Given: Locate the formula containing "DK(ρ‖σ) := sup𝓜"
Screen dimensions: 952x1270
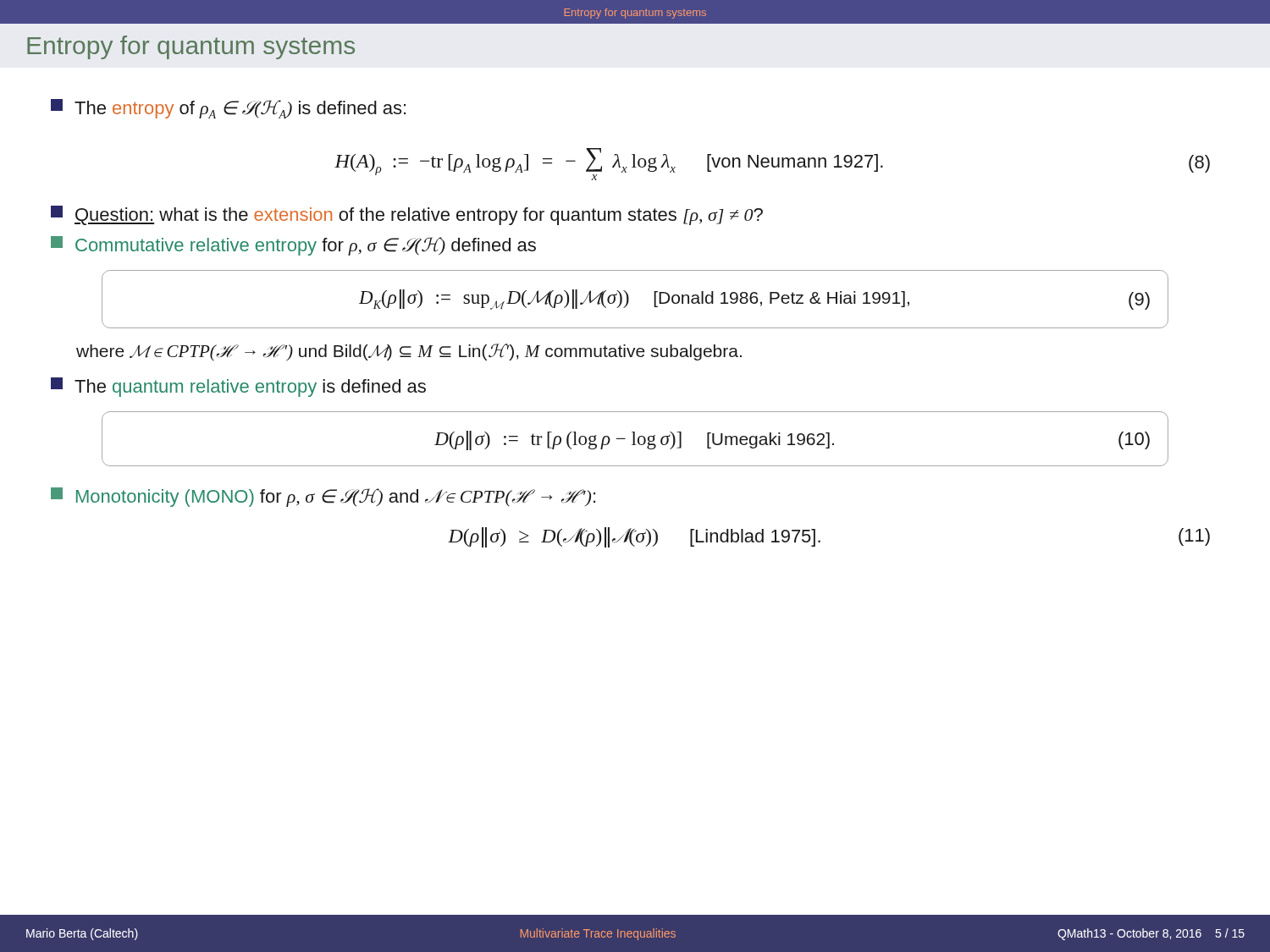Looking at the screenshot, I should (x=755, y=299).
